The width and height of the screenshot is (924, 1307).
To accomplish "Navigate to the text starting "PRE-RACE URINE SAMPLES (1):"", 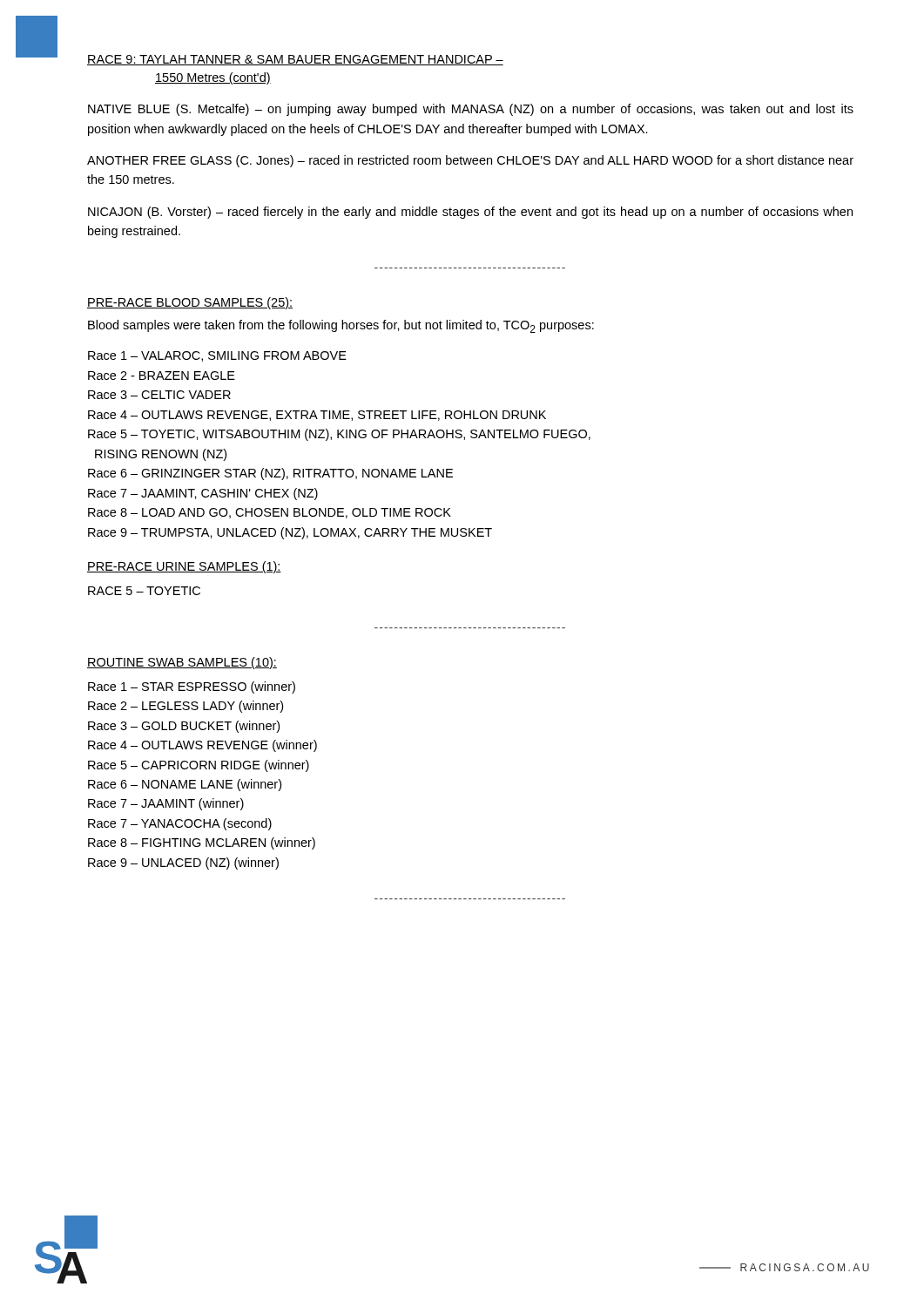I will (184, 567).
